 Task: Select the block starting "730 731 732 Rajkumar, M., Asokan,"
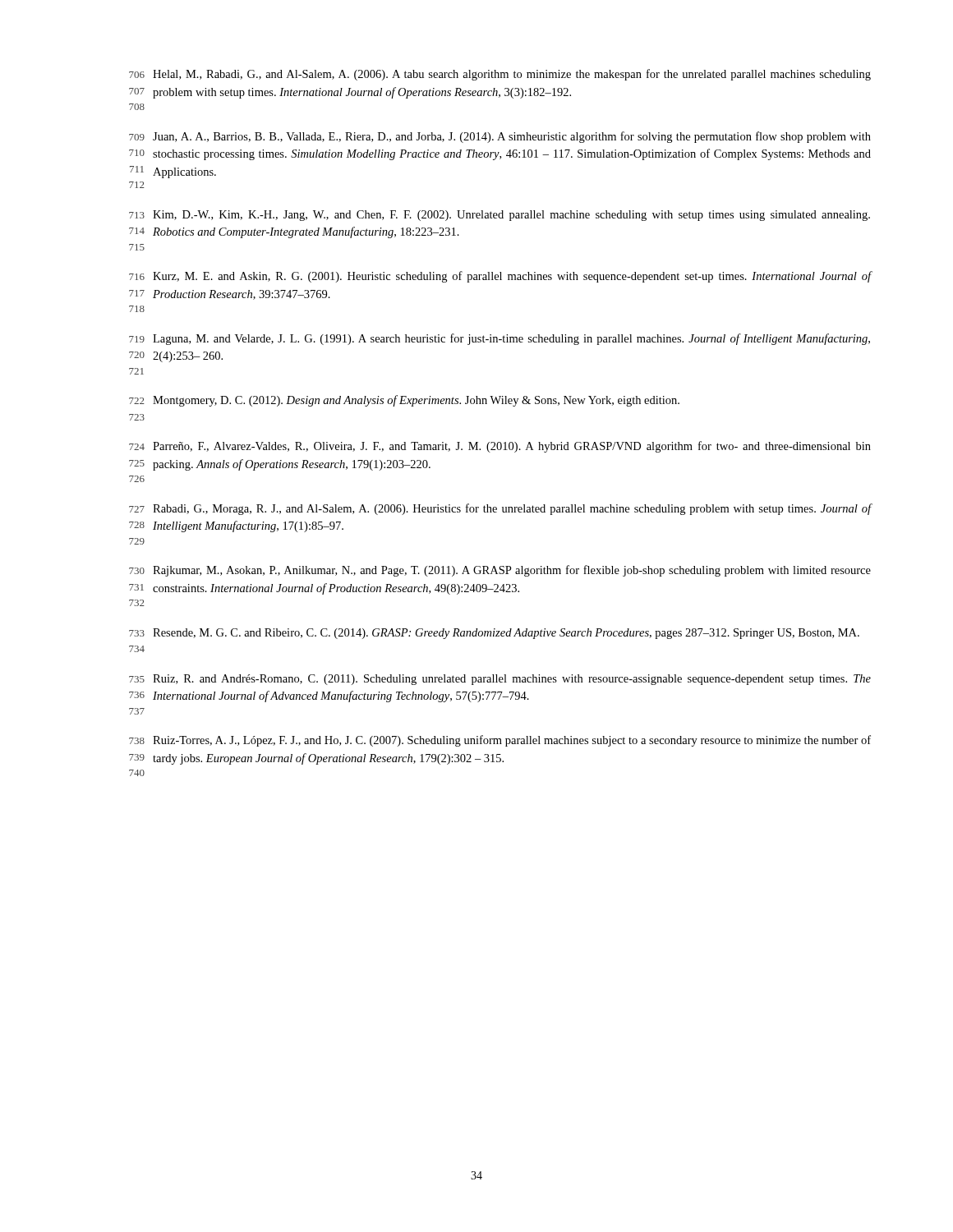[x=485, y=586]
